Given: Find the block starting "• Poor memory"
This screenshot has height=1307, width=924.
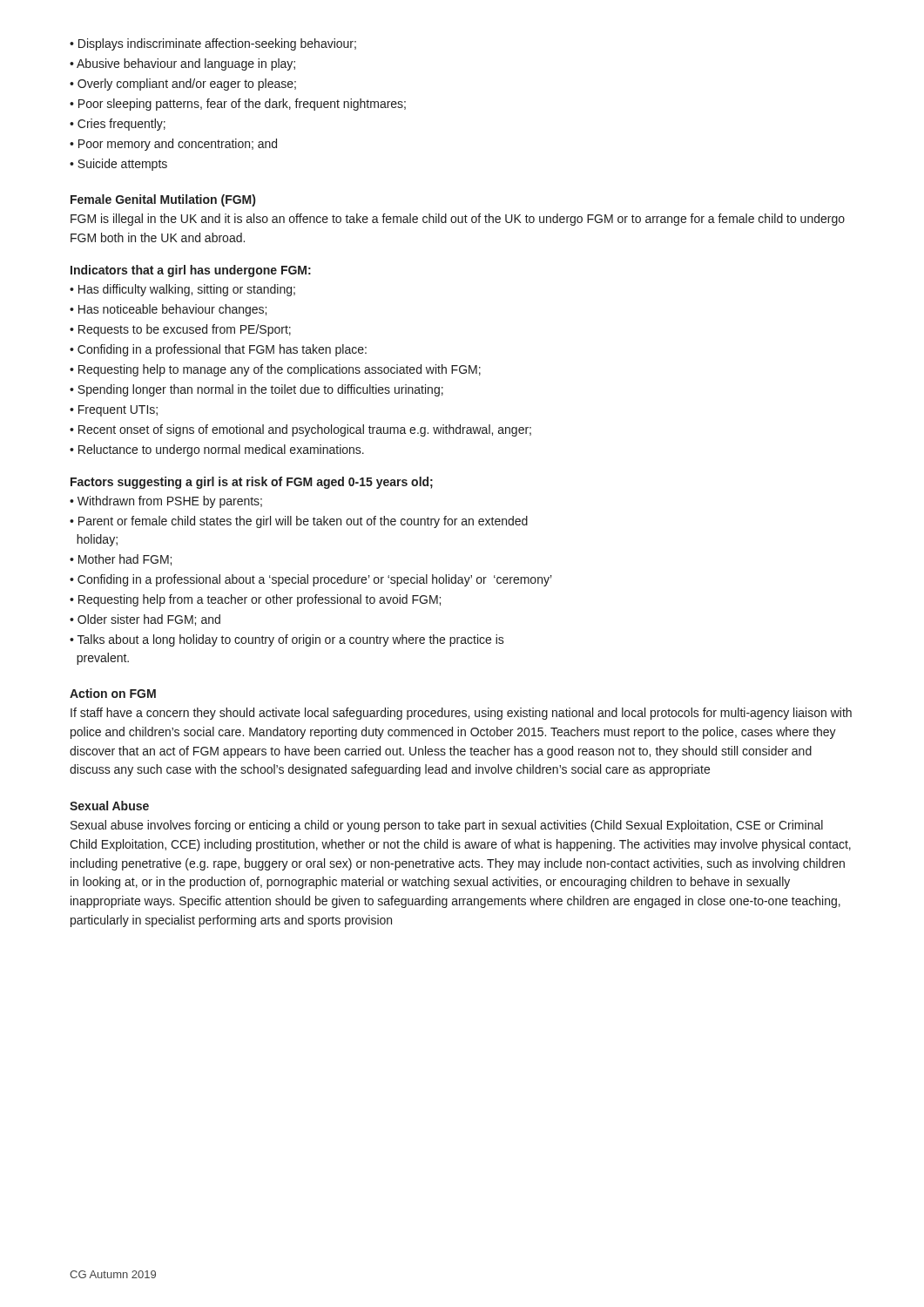Looking at the screenshot, I should click(x=174, y=144).
